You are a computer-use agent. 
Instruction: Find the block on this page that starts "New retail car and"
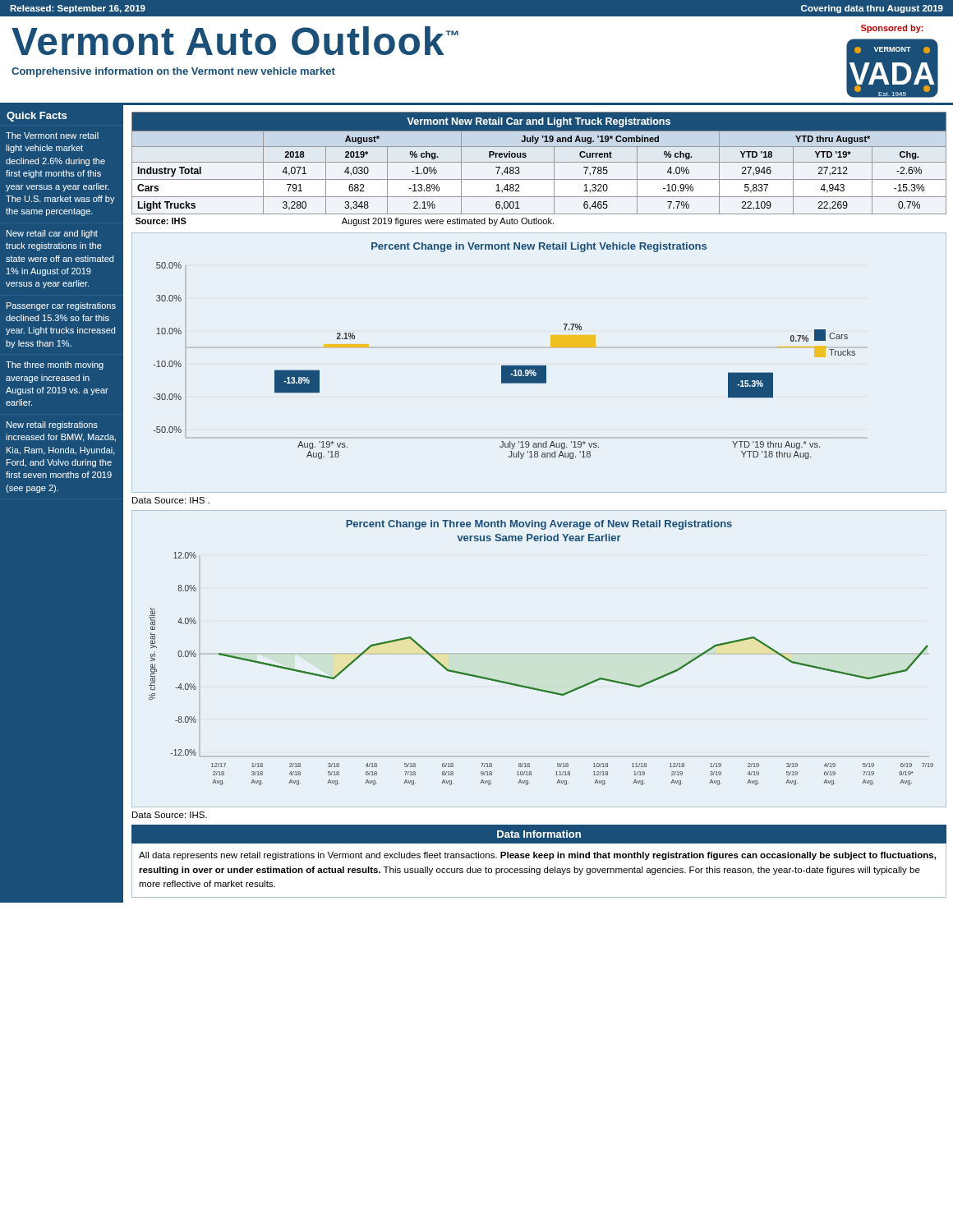point(60,258)
